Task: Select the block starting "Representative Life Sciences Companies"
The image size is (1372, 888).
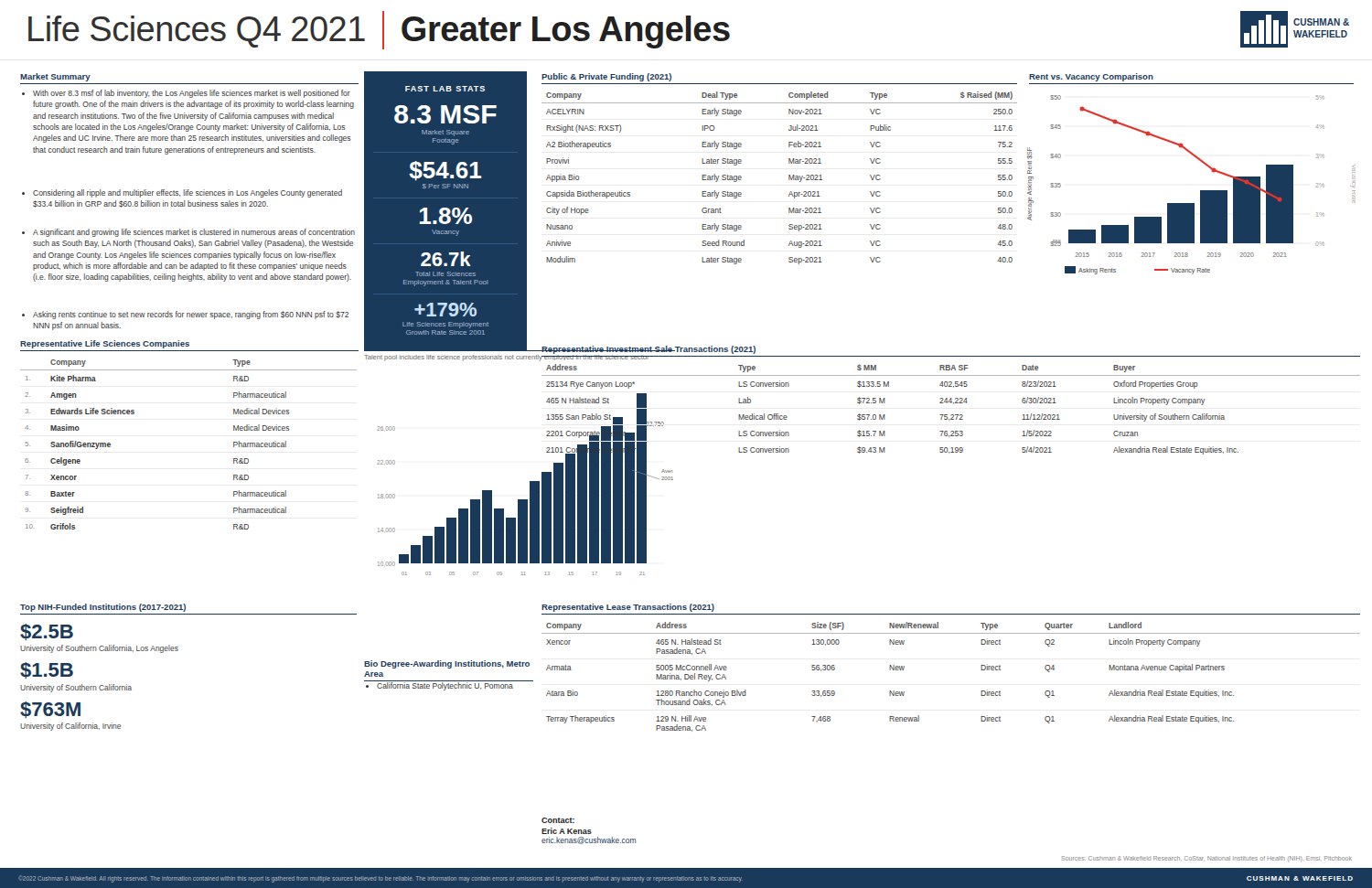Action: [189, 345]
